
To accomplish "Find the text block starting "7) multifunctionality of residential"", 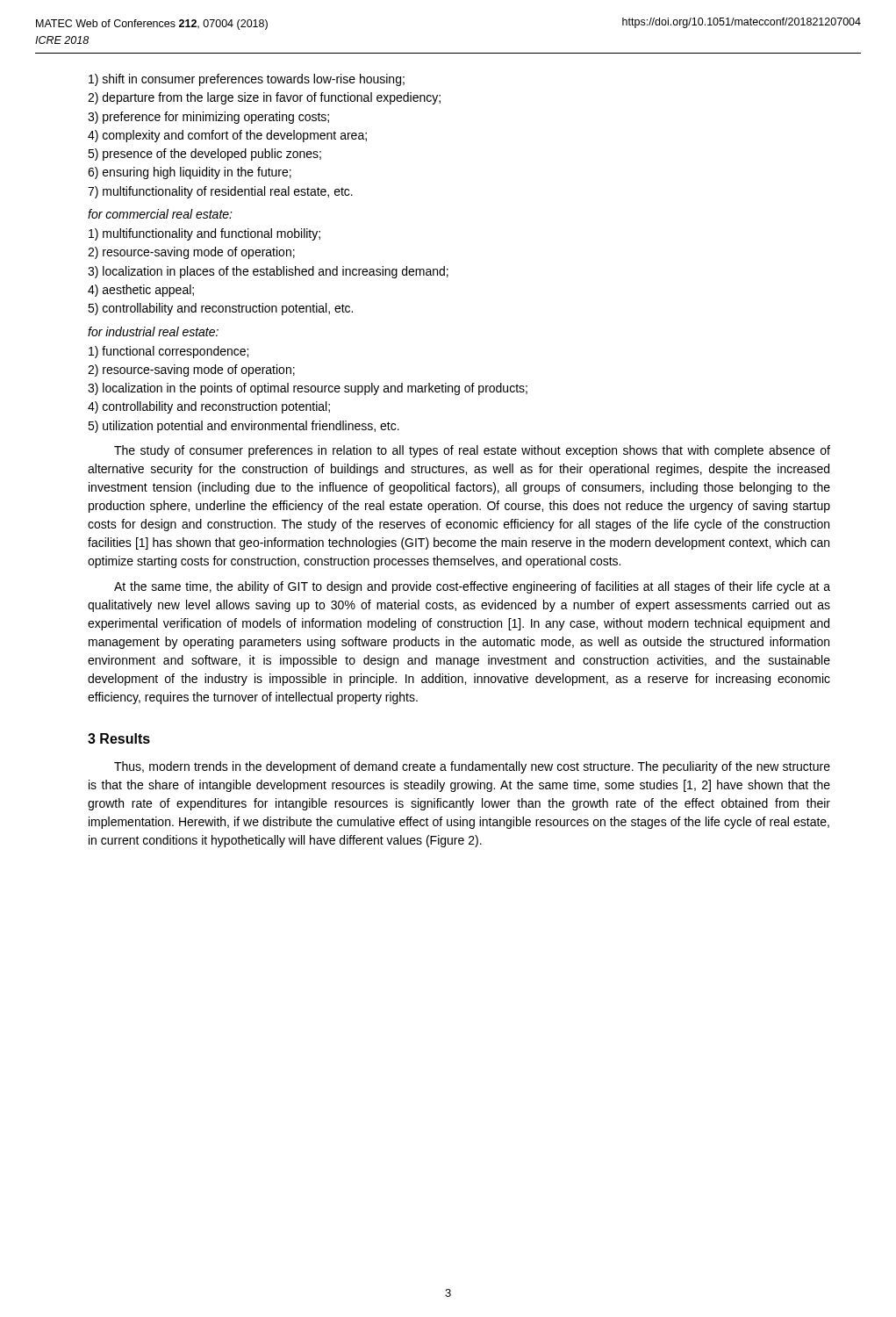I will (221, 191).
